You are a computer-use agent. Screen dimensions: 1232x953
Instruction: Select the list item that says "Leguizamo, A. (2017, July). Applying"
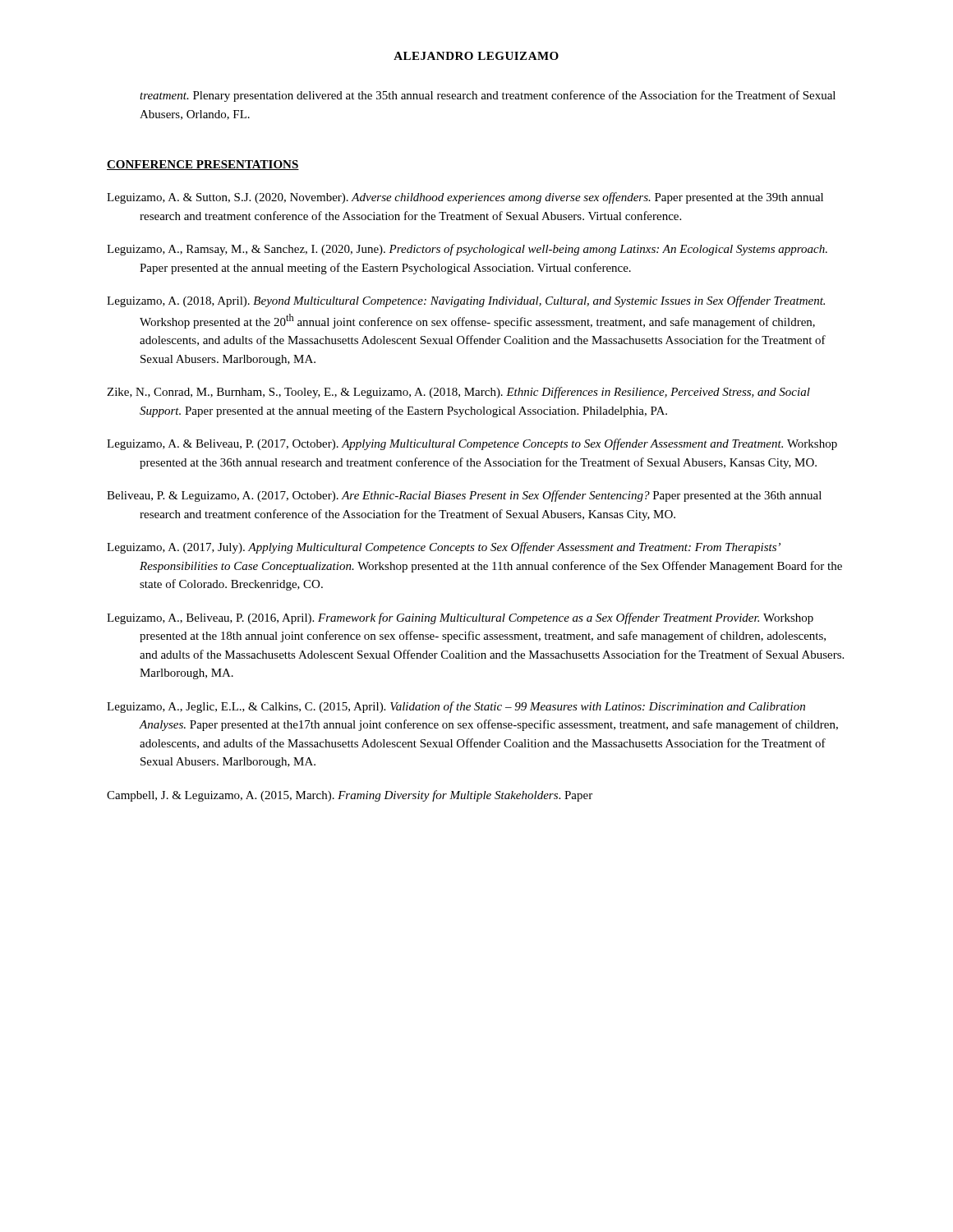point(475,565)
